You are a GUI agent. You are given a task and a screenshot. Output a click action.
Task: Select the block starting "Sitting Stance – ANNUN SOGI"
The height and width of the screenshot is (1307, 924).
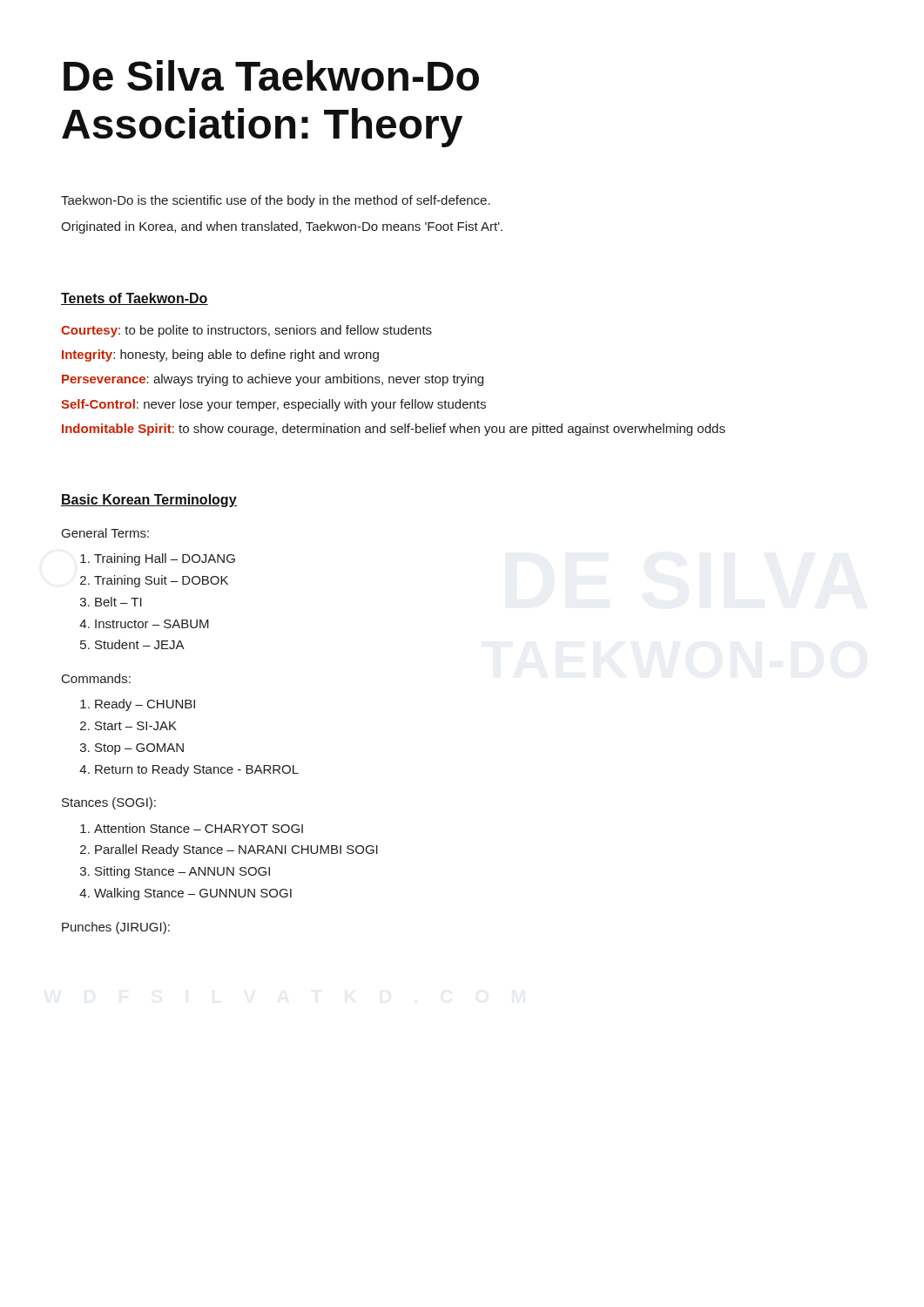pos(183,871)
